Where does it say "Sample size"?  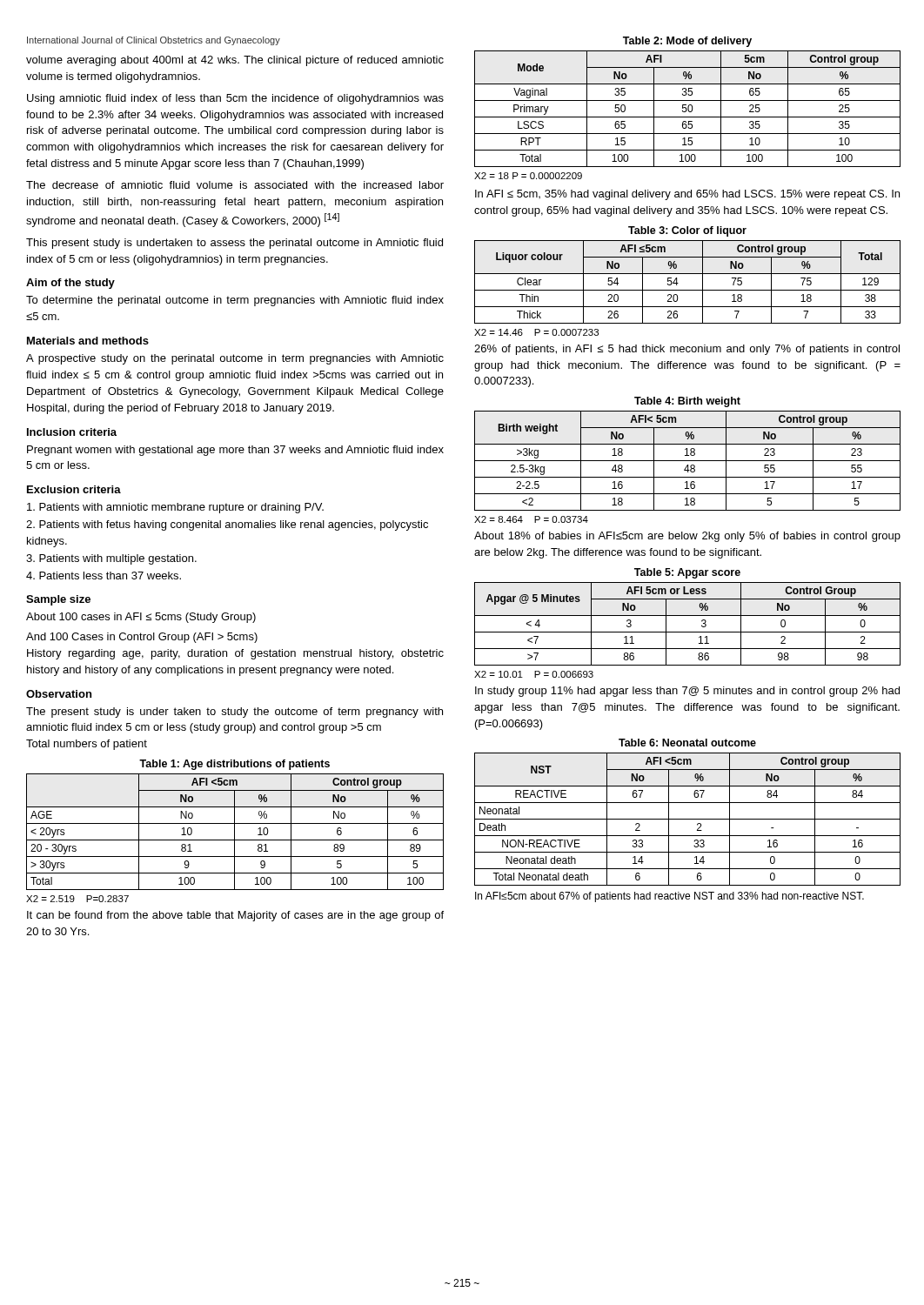[58, 599]
